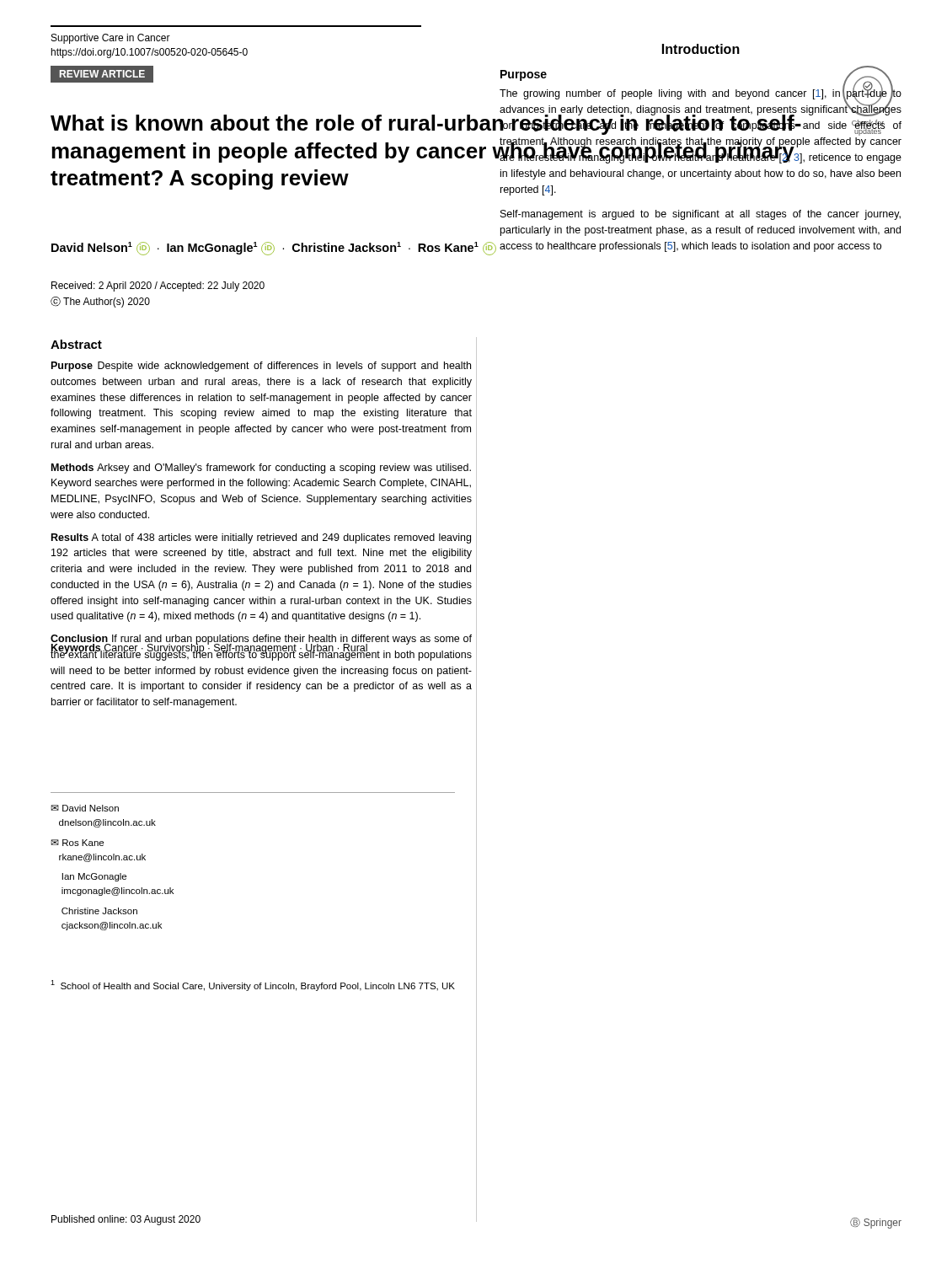Where does it say "REVIEW ARTICLE"?
This screenshot has width=952, height=1264.
point(102,74)
